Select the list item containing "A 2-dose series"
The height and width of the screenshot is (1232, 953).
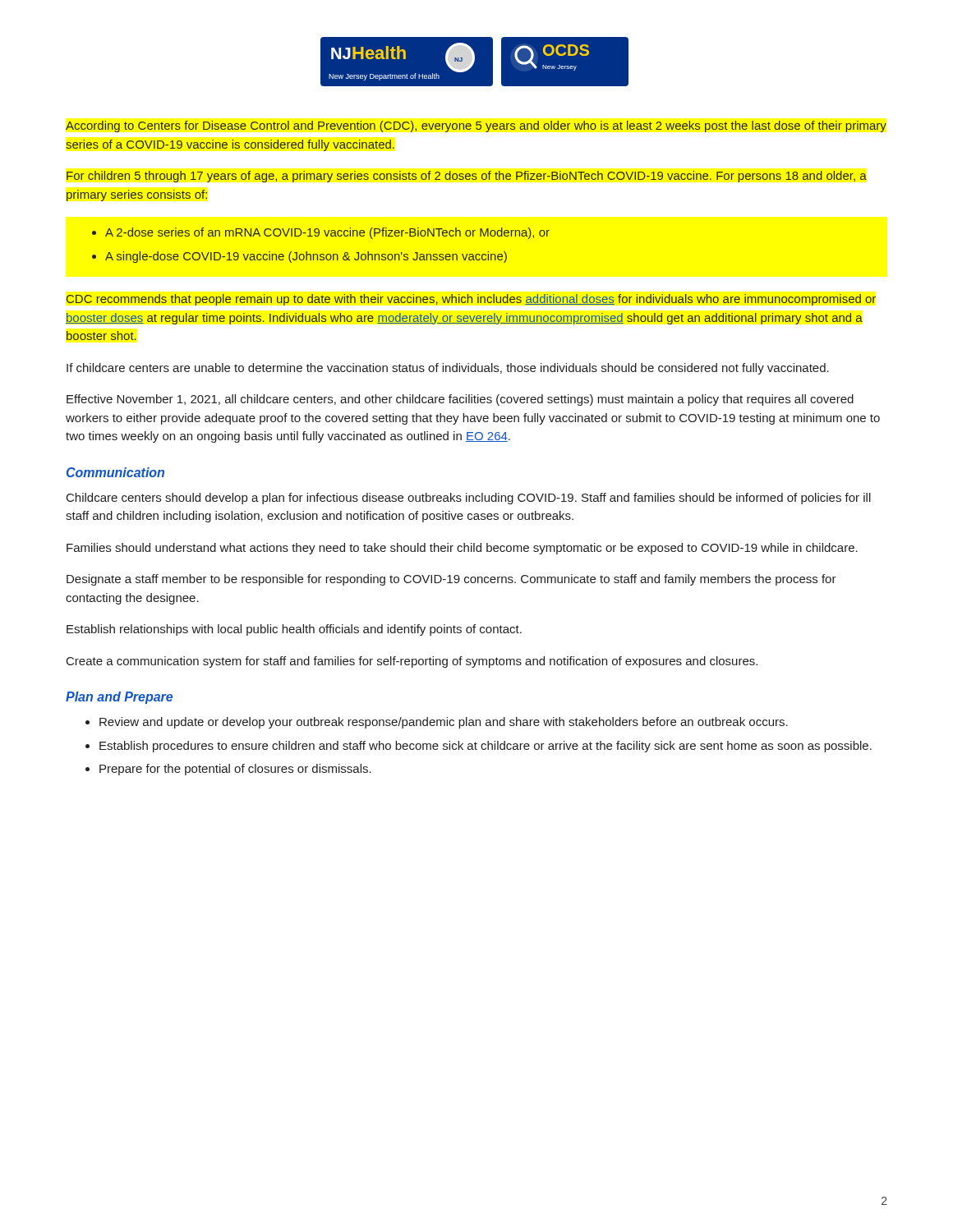[327, 232]
